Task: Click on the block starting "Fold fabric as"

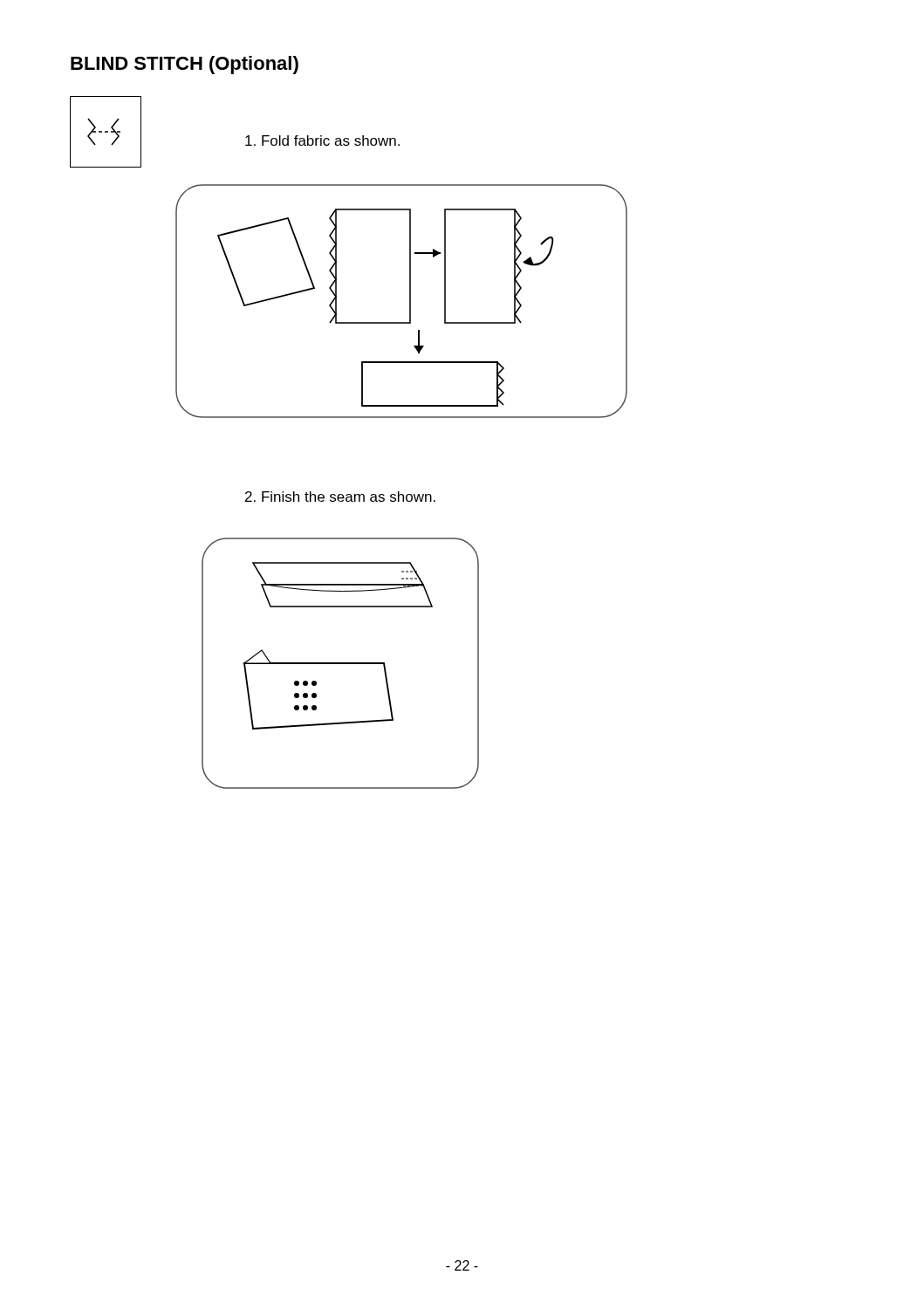Action: coord(323,141)
